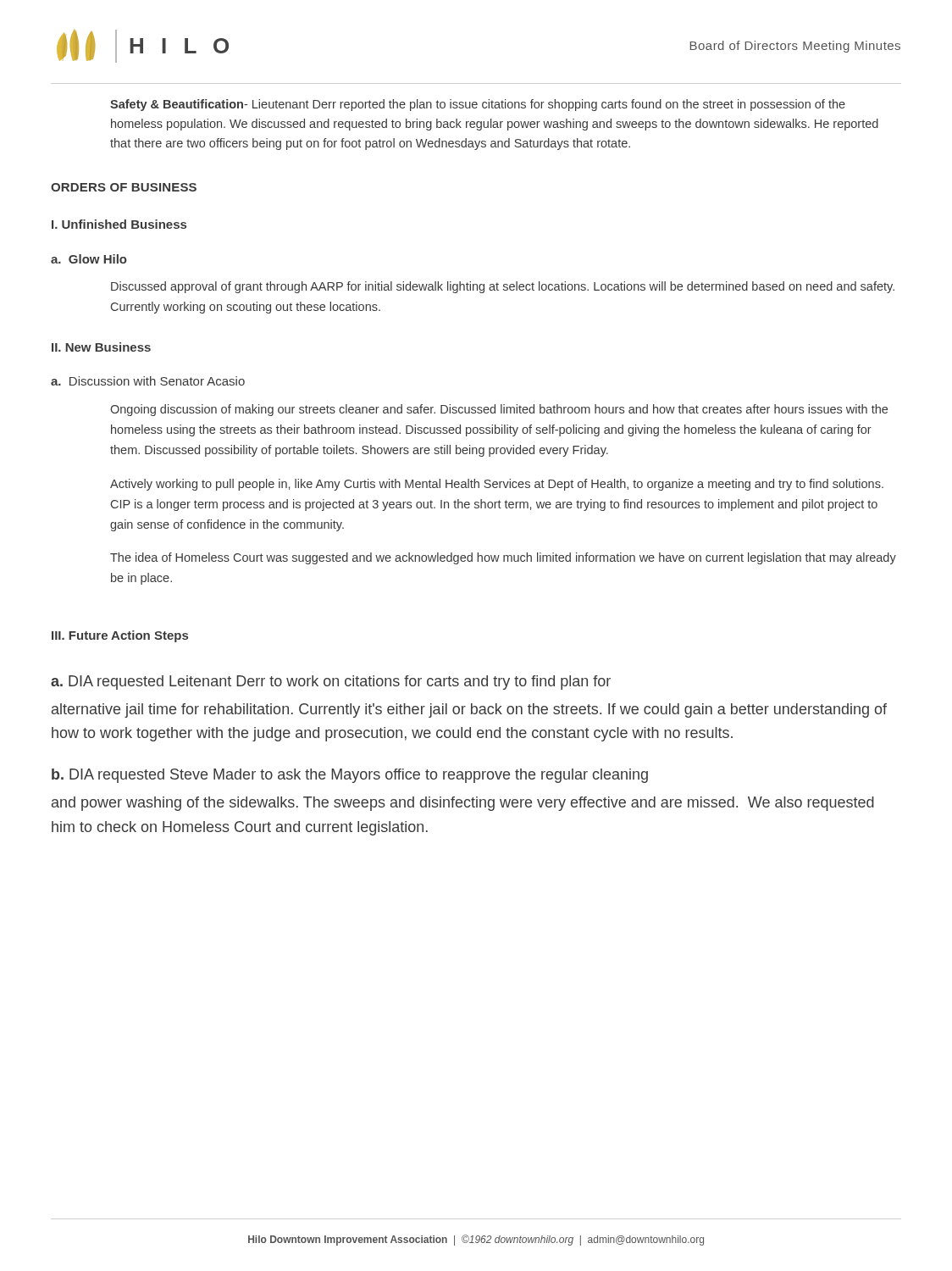Where is the passage that starts "b. DIA requested Steve Mader"?
The image size is (952, 1271).
[476, 801]
